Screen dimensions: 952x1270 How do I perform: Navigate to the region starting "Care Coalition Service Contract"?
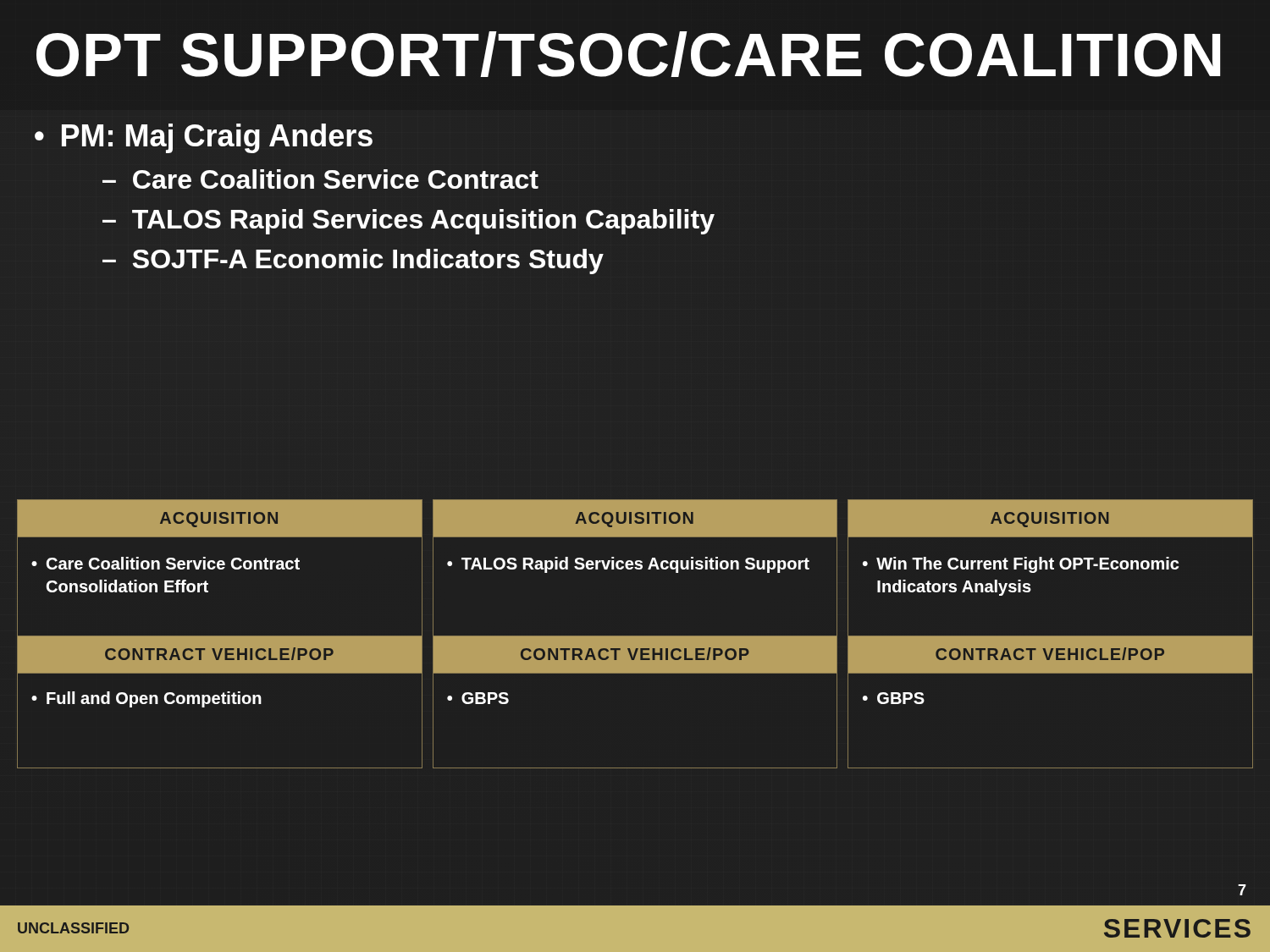[335, 180]
